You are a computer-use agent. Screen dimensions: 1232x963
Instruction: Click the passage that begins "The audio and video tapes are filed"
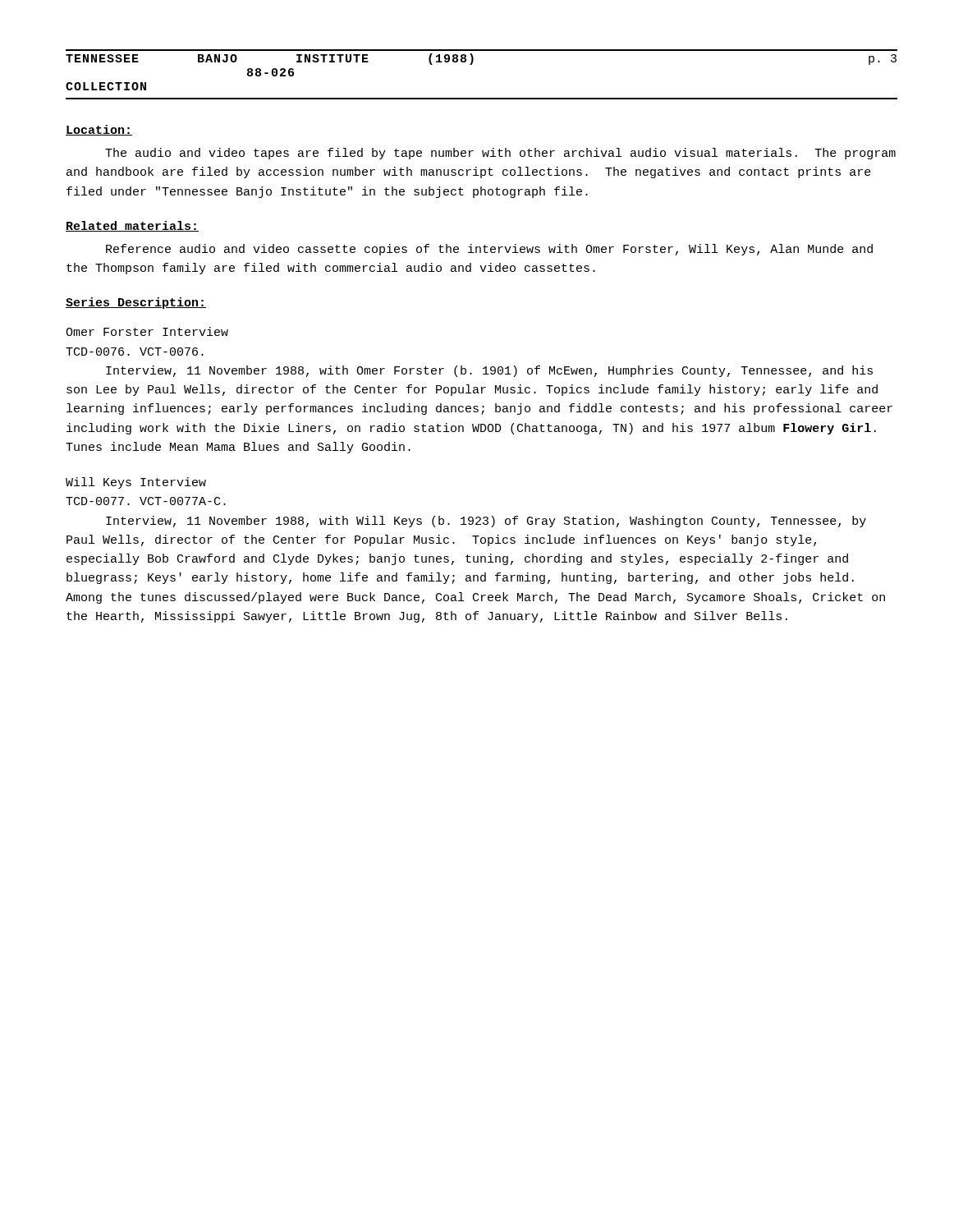click(x=482, y=173)
